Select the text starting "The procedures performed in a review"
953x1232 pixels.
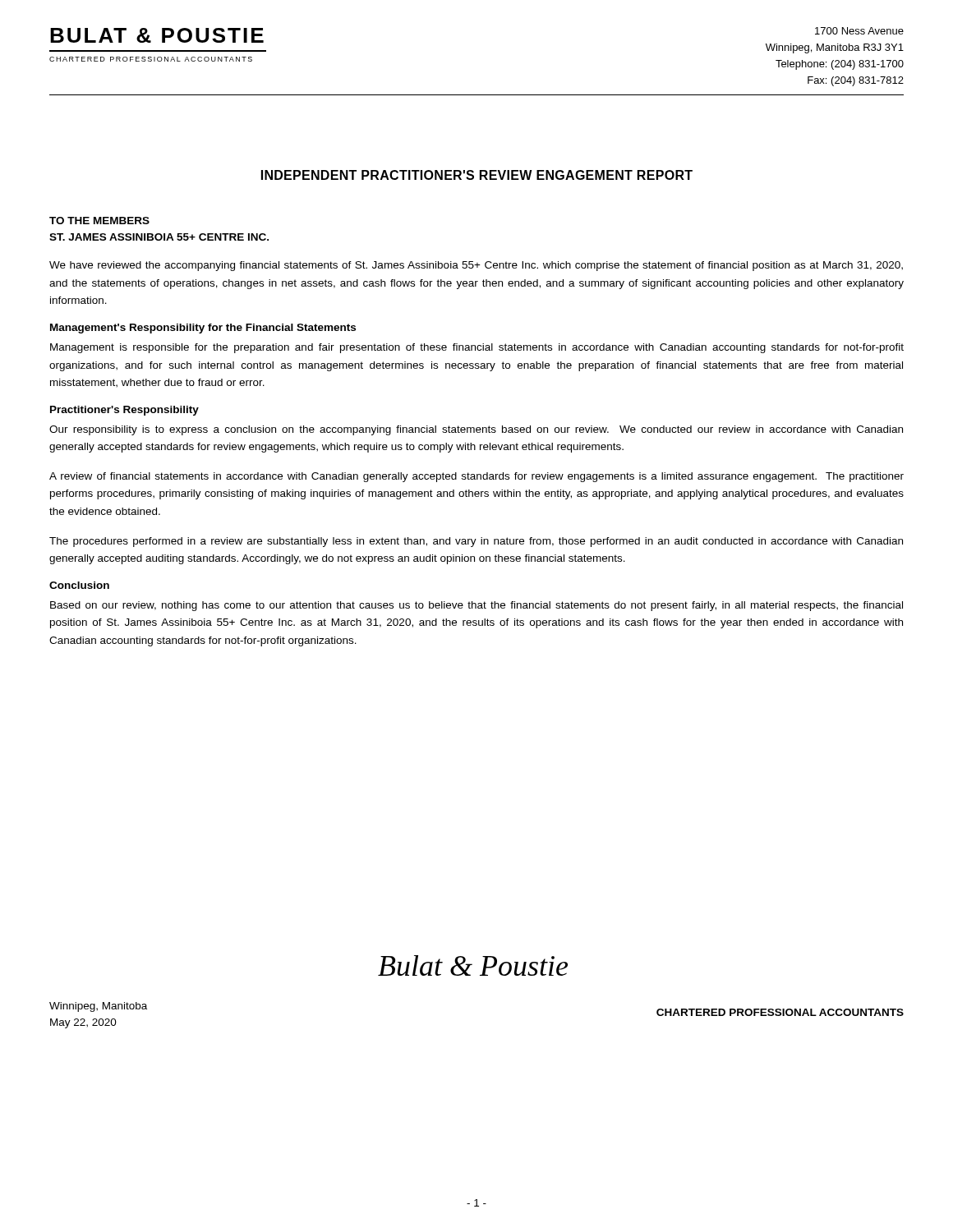tap(476, 549)
